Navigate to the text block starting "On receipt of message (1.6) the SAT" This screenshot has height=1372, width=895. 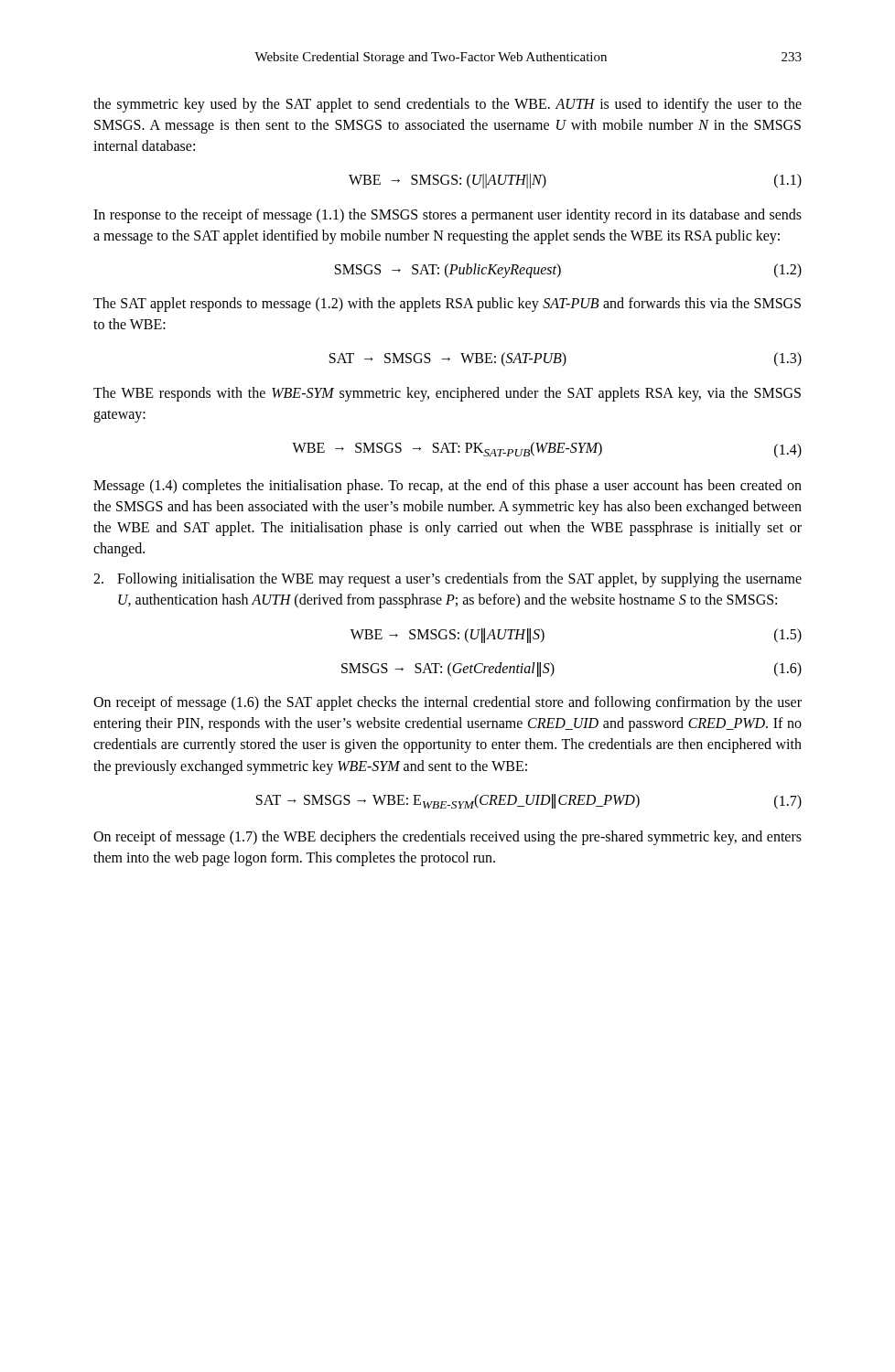[448, 734]
